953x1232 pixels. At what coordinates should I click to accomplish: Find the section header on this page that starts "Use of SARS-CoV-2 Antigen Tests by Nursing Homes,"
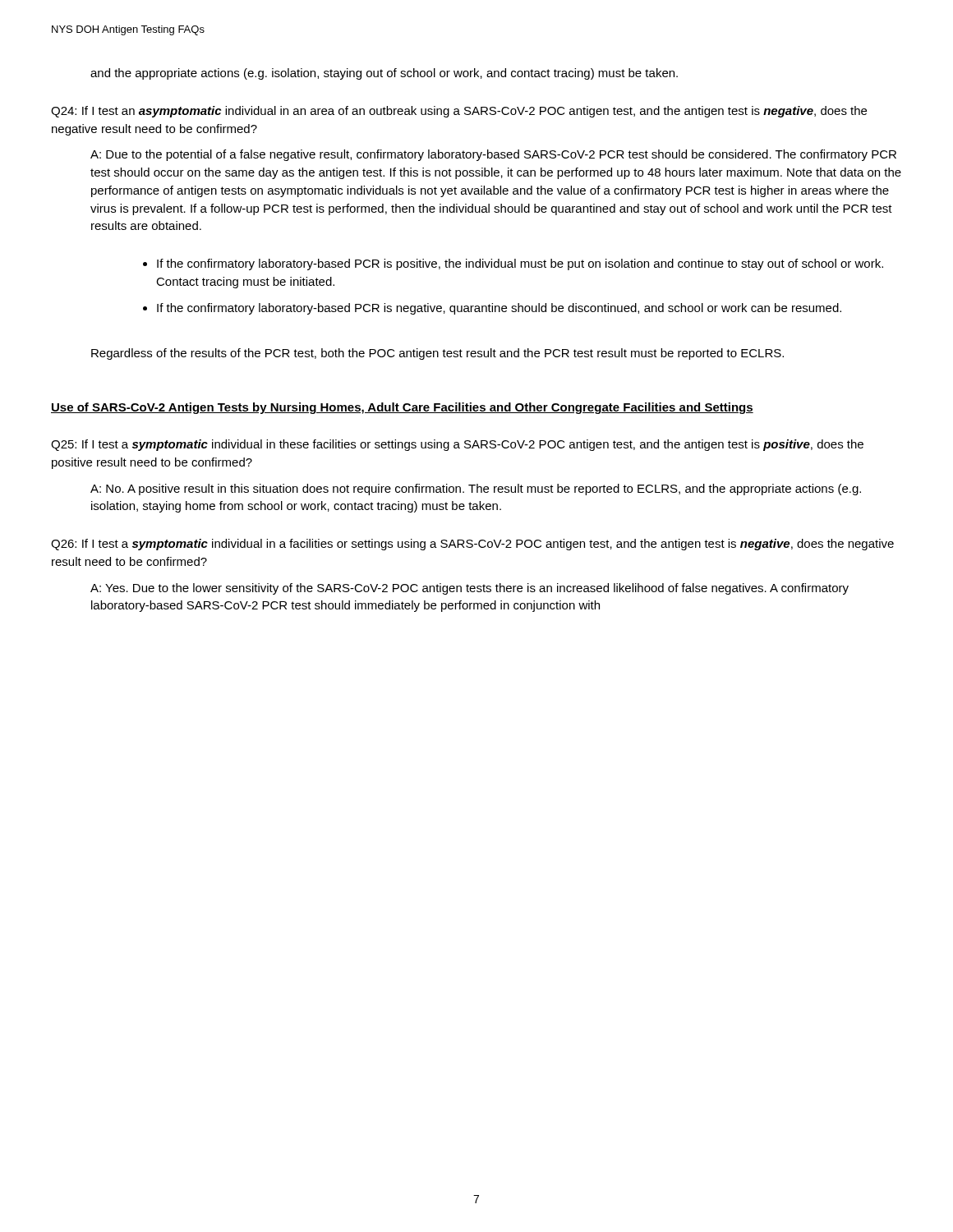point(476,407)
